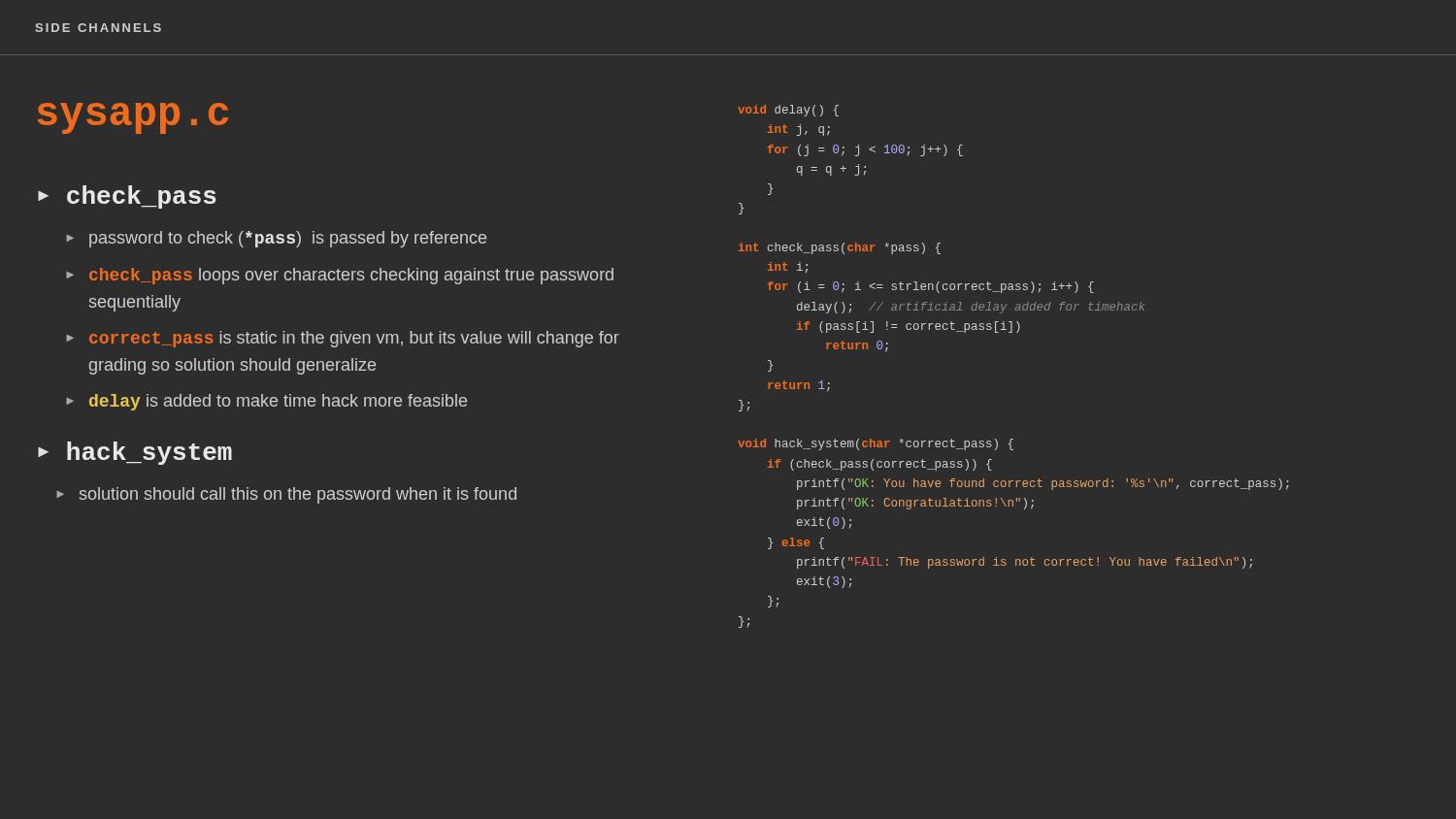Locate the block of text that opens with "► password to check (*pass) is"
The width and height of the screenshot is (1456, 819).
click(276, 239)
